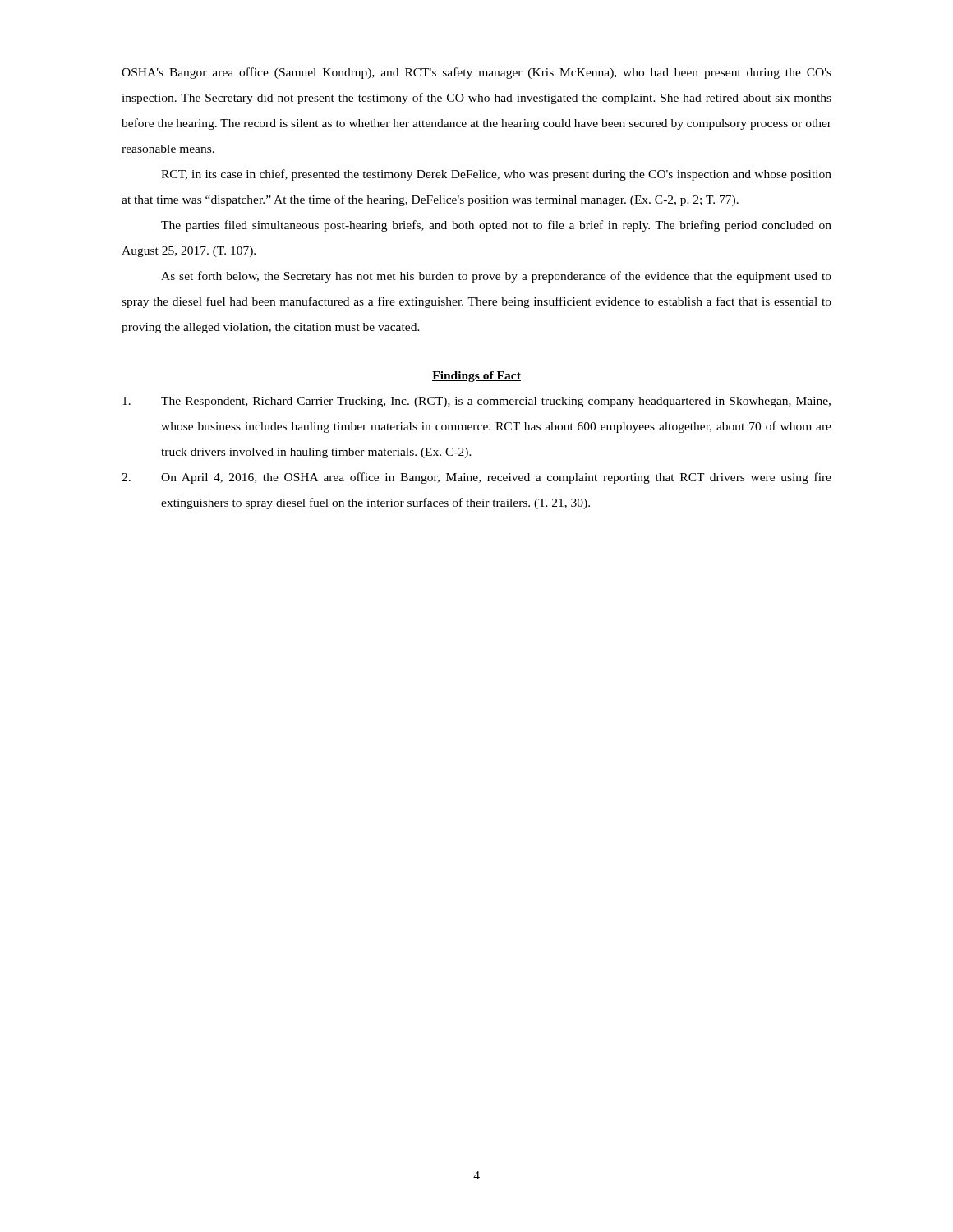Find the section header containing "Findings of Fact"

[x=476, y=375]
